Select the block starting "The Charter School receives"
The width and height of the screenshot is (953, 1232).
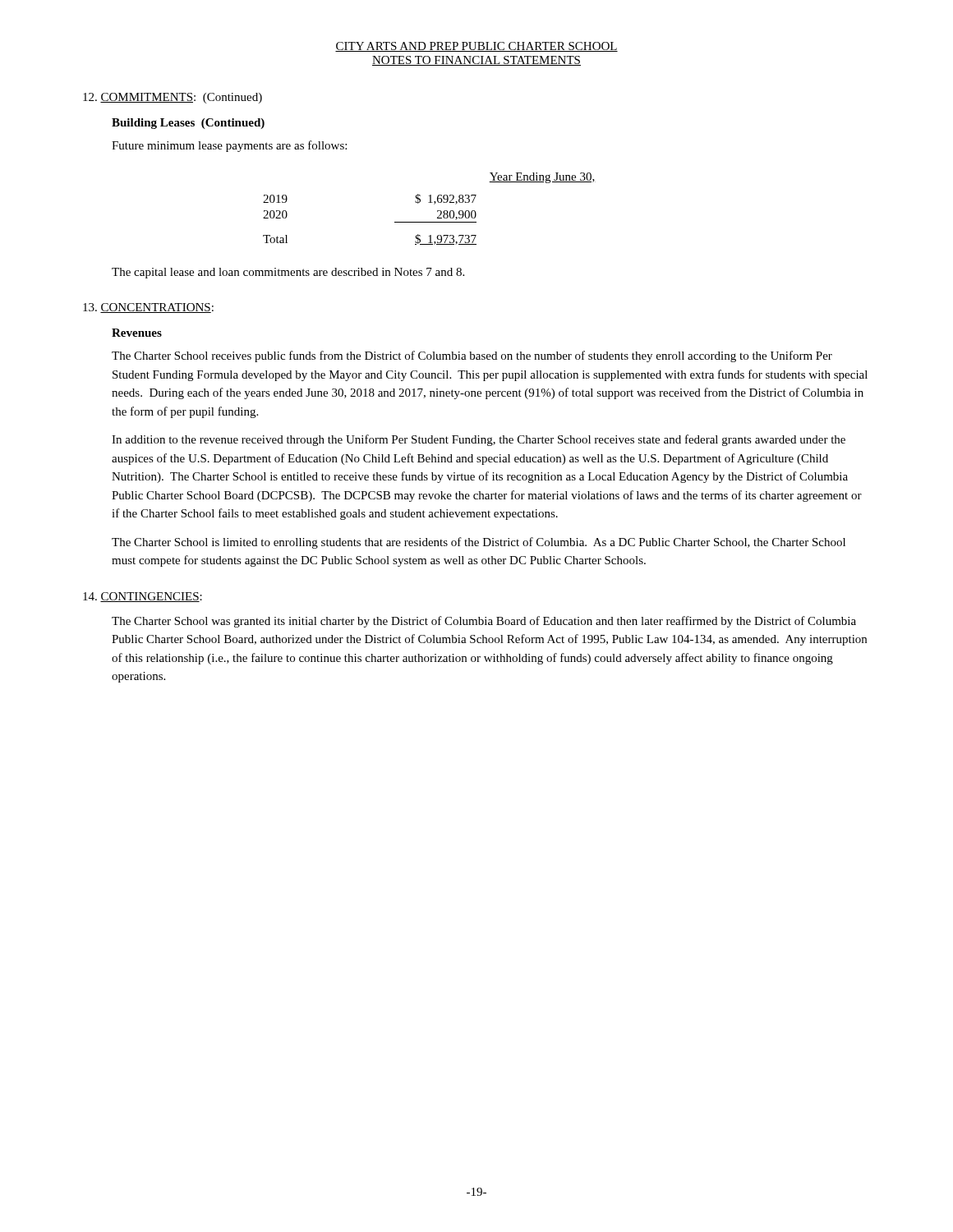(x=490, y=383)
